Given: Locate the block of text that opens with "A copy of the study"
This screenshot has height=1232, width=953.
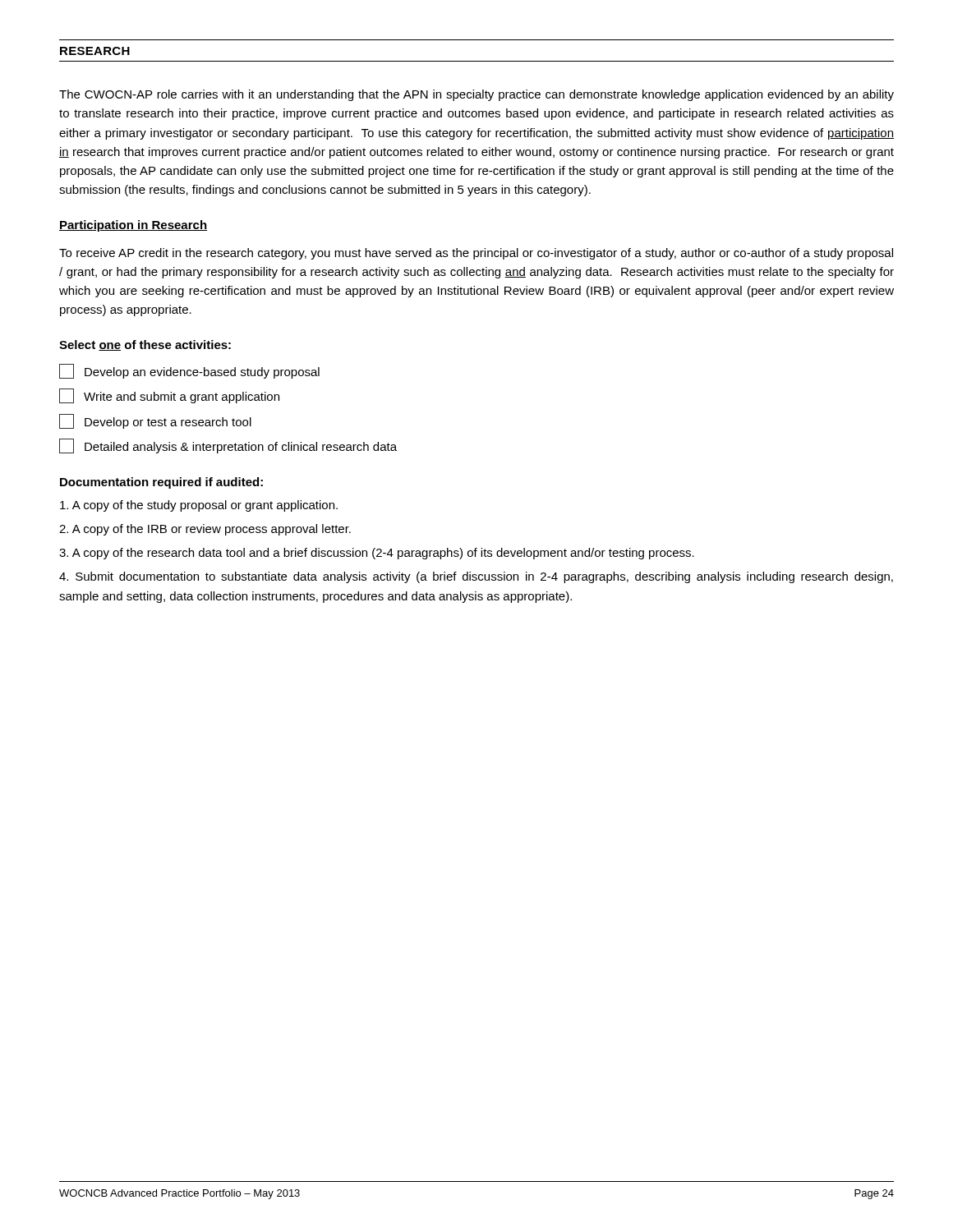Looking at the screenshot, I should [476, 550].
